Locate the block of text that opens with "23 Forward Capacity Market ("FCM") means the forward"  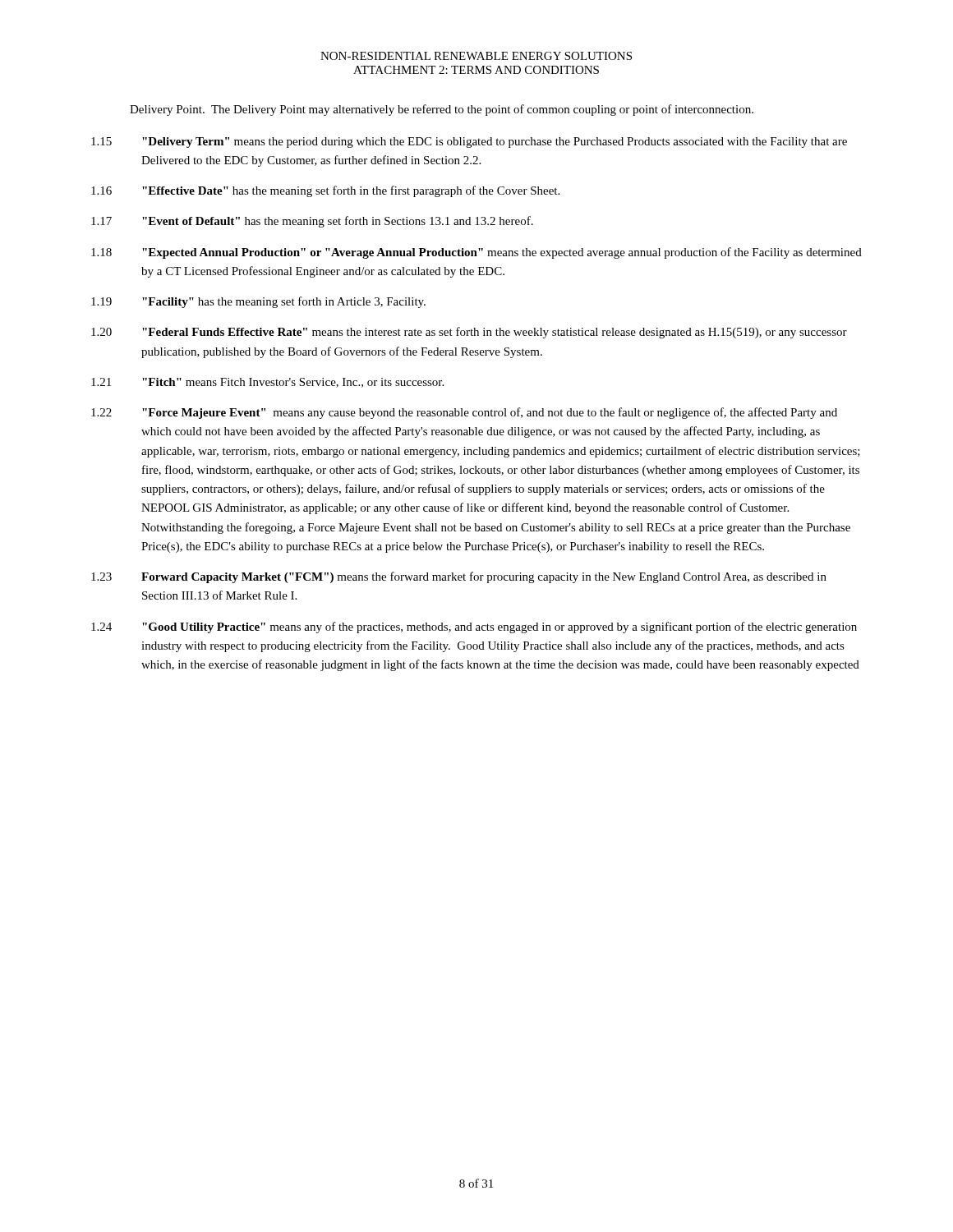pyautogui.click(x=476, y=587)
